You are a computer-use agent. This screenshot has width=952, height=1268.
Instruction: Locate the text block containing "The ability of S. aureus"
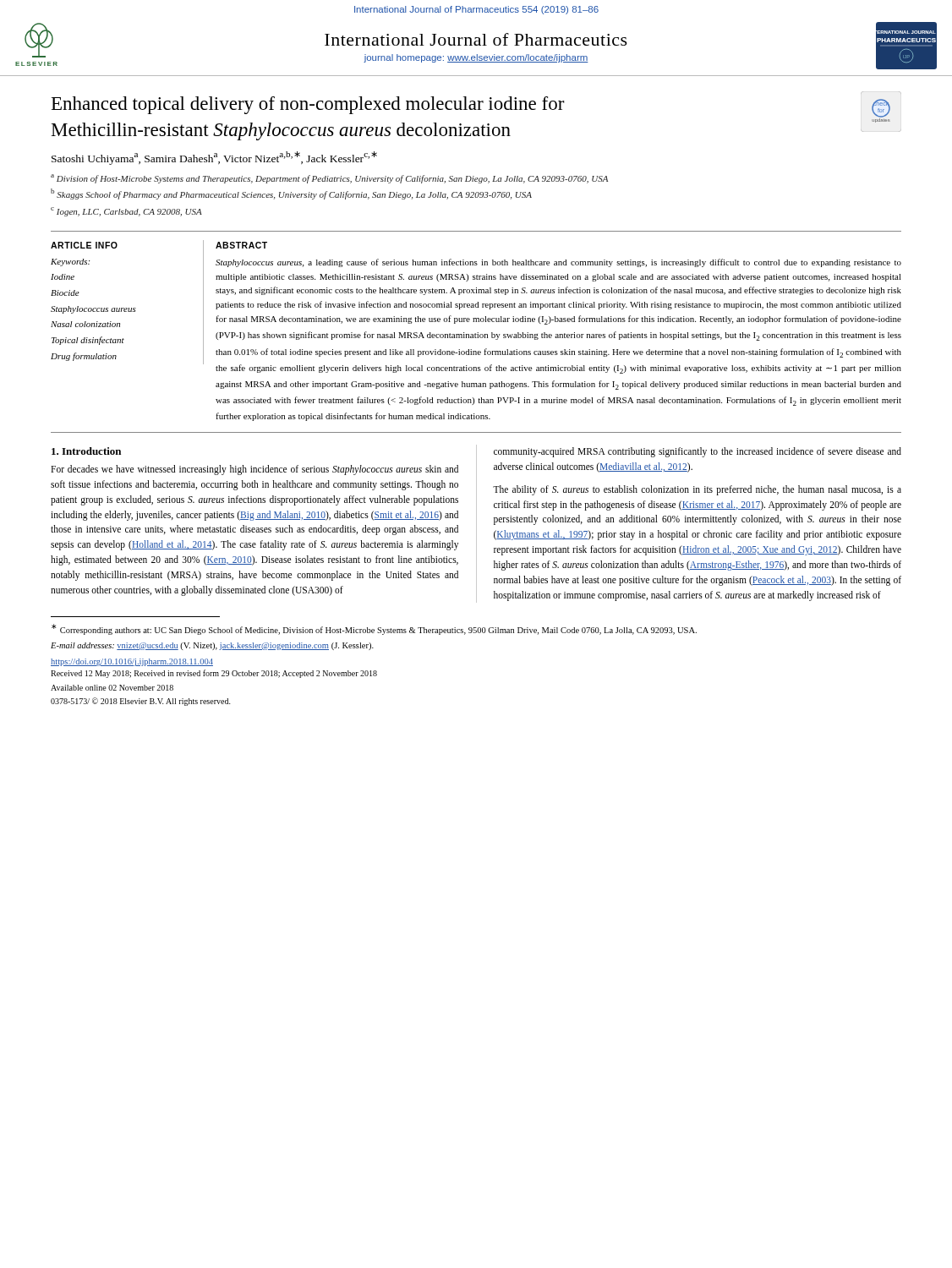pyautogui.click(x=697, y=542)
